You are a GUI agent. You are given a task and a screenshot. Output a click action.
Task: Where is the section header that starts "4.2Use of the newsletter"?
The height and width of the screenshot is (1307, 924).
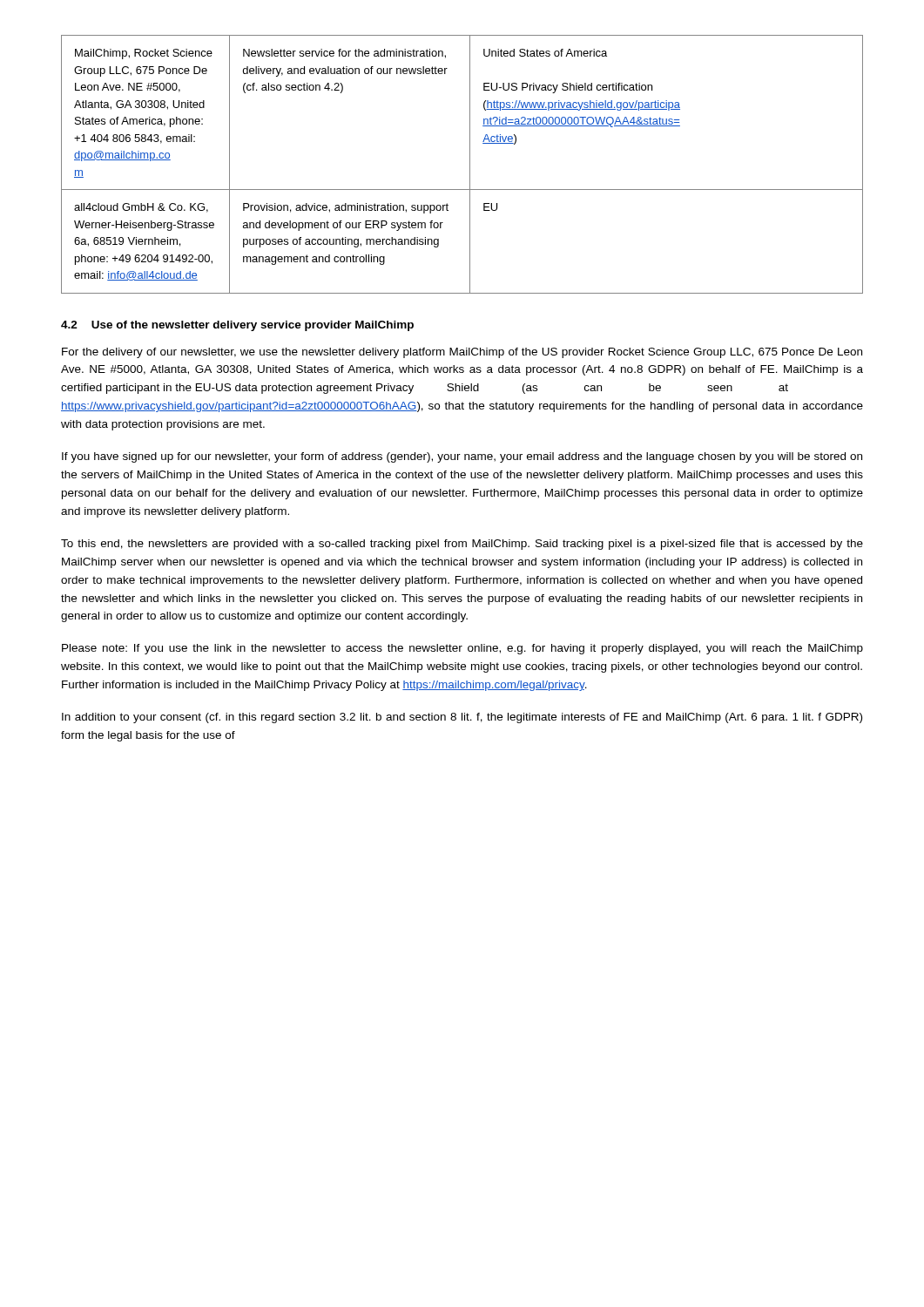pos(238,324)
